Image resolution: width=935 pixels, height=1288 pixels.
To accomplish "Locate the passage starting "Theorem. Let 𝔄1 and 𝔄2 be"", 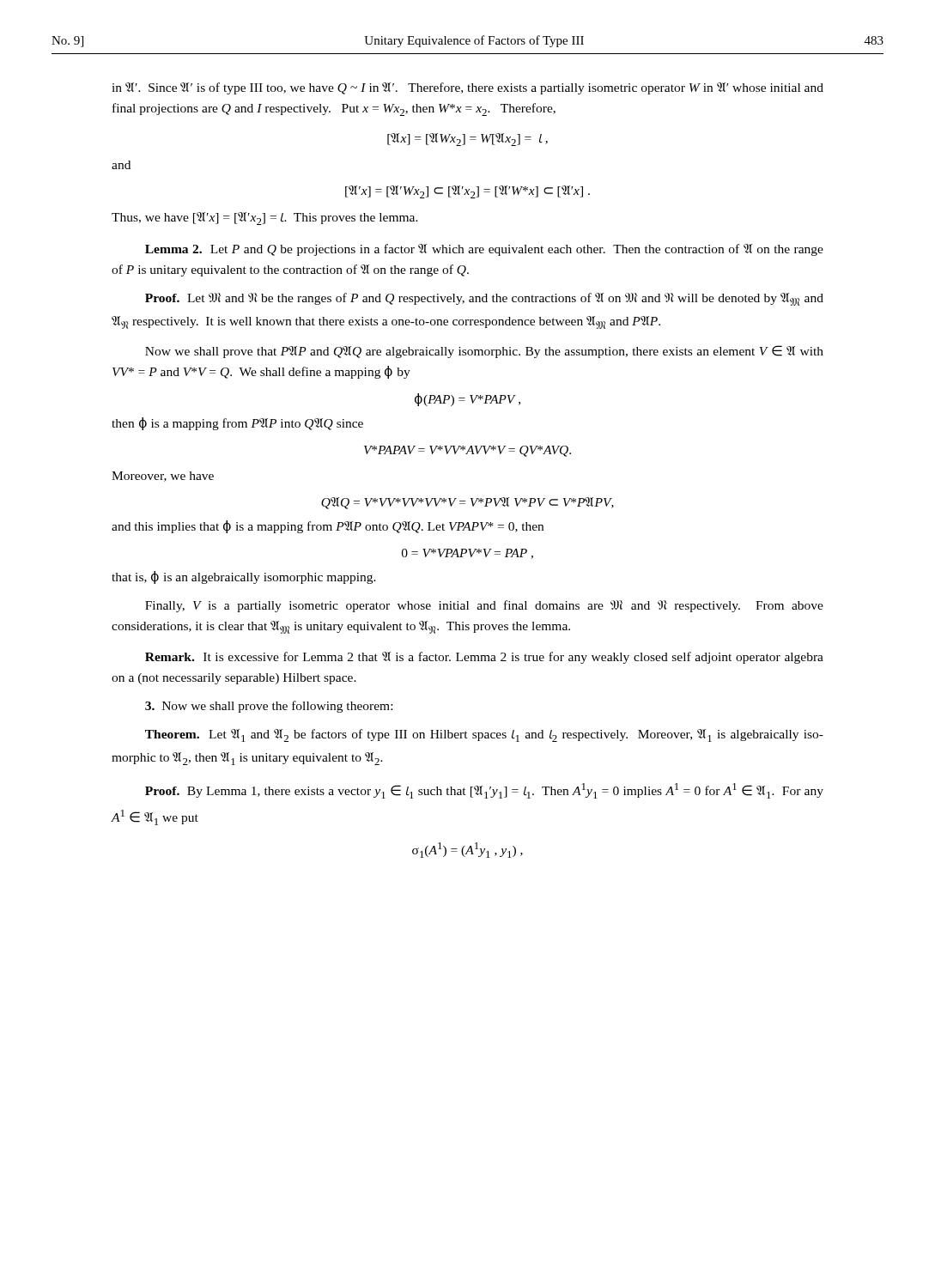I will coord(468,747).
